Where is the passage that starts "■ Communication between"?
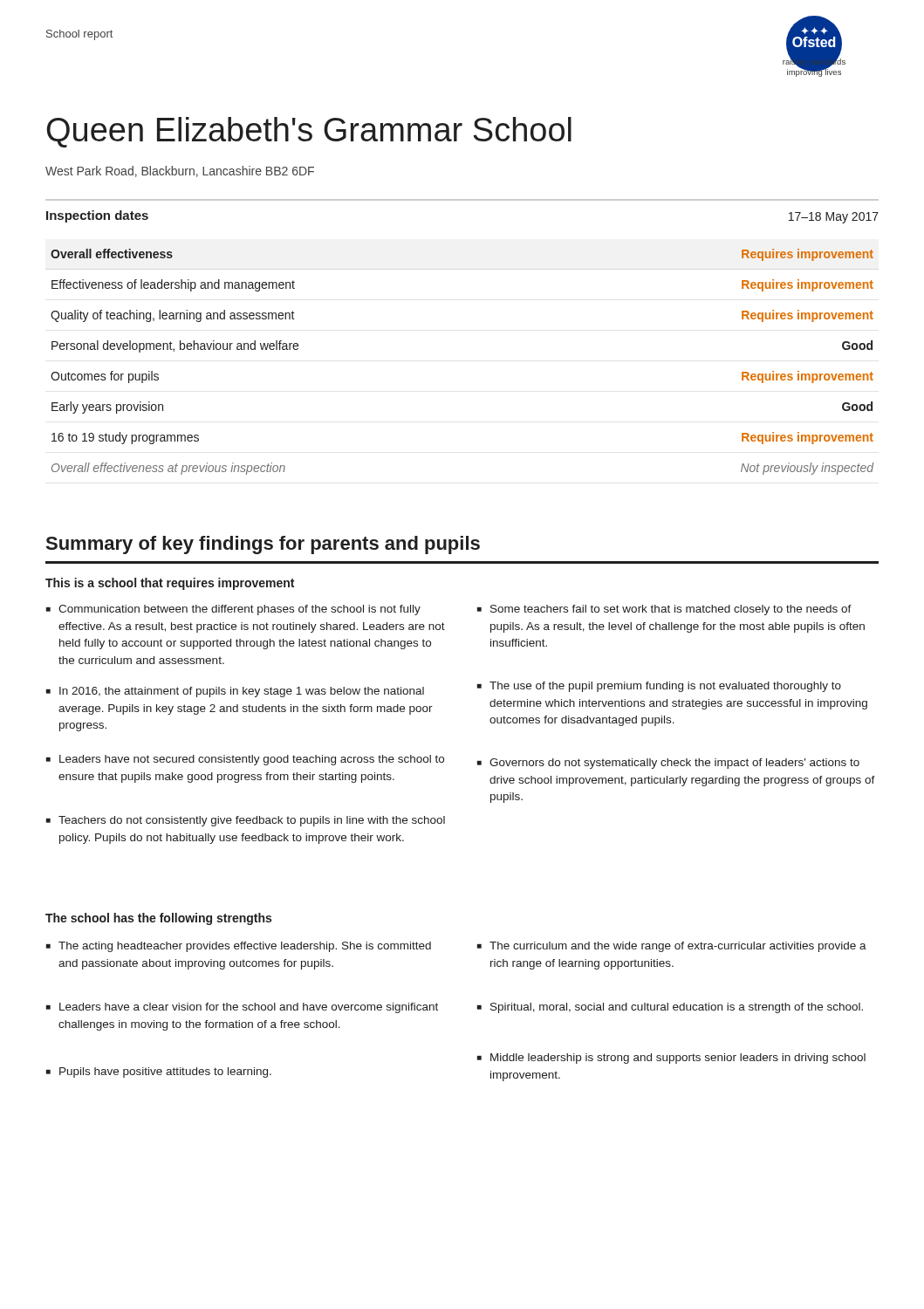 tap(247, 635)
